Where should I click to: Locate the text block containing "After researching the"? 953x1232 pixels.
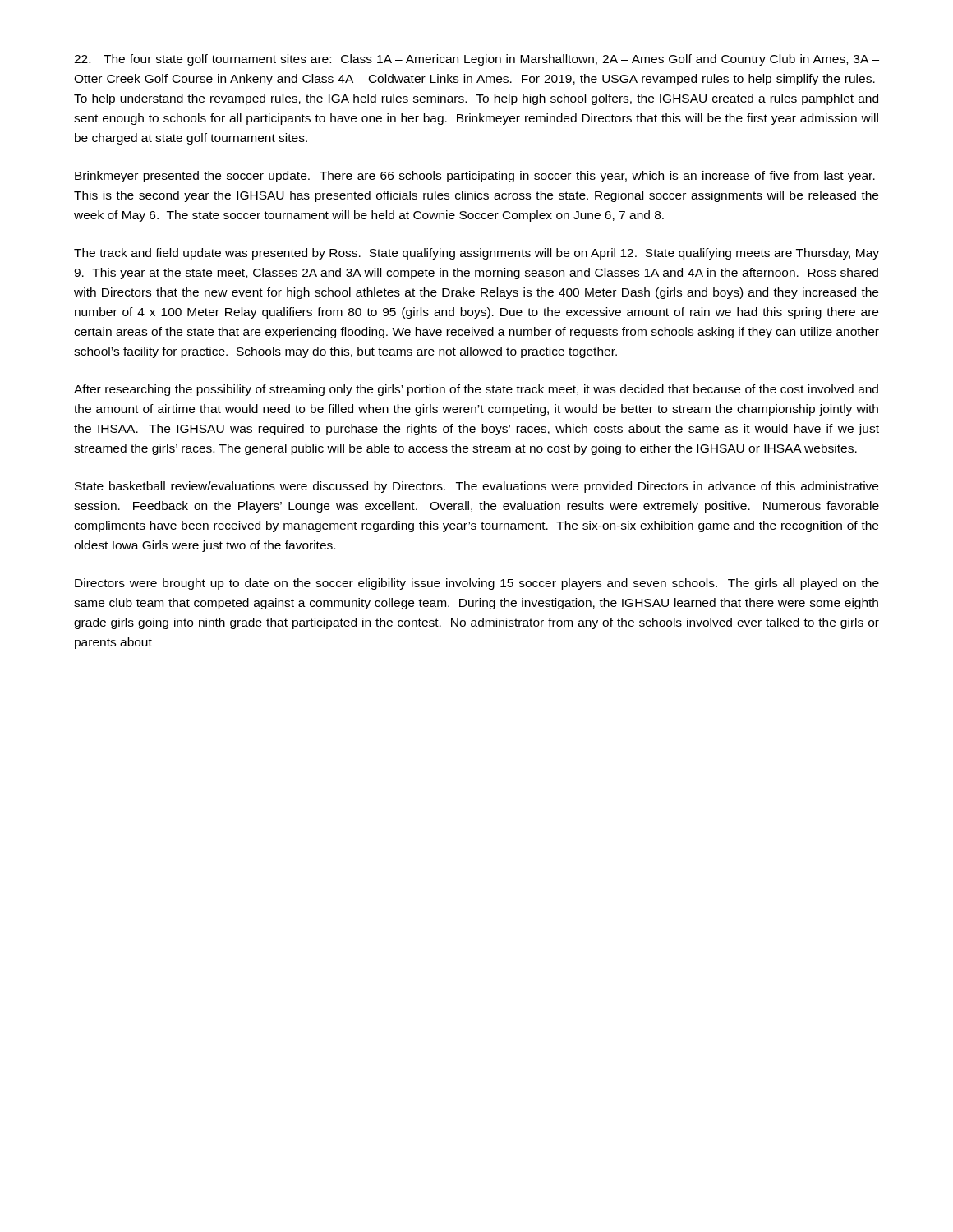pos(476,419)
